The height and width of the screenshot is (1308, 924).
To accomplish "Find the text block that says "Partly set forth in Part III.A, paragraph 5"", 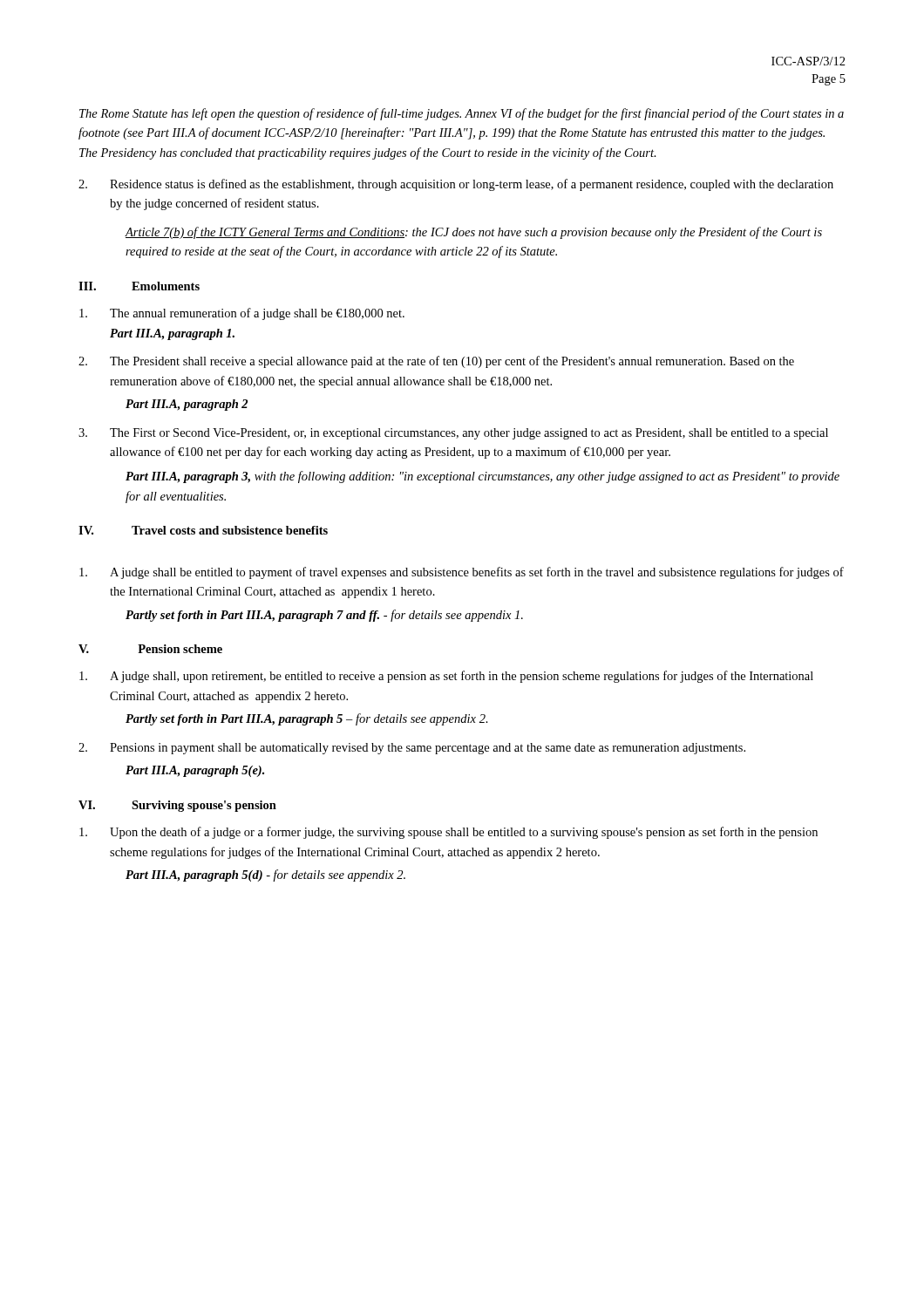I will tap(307, 719).
